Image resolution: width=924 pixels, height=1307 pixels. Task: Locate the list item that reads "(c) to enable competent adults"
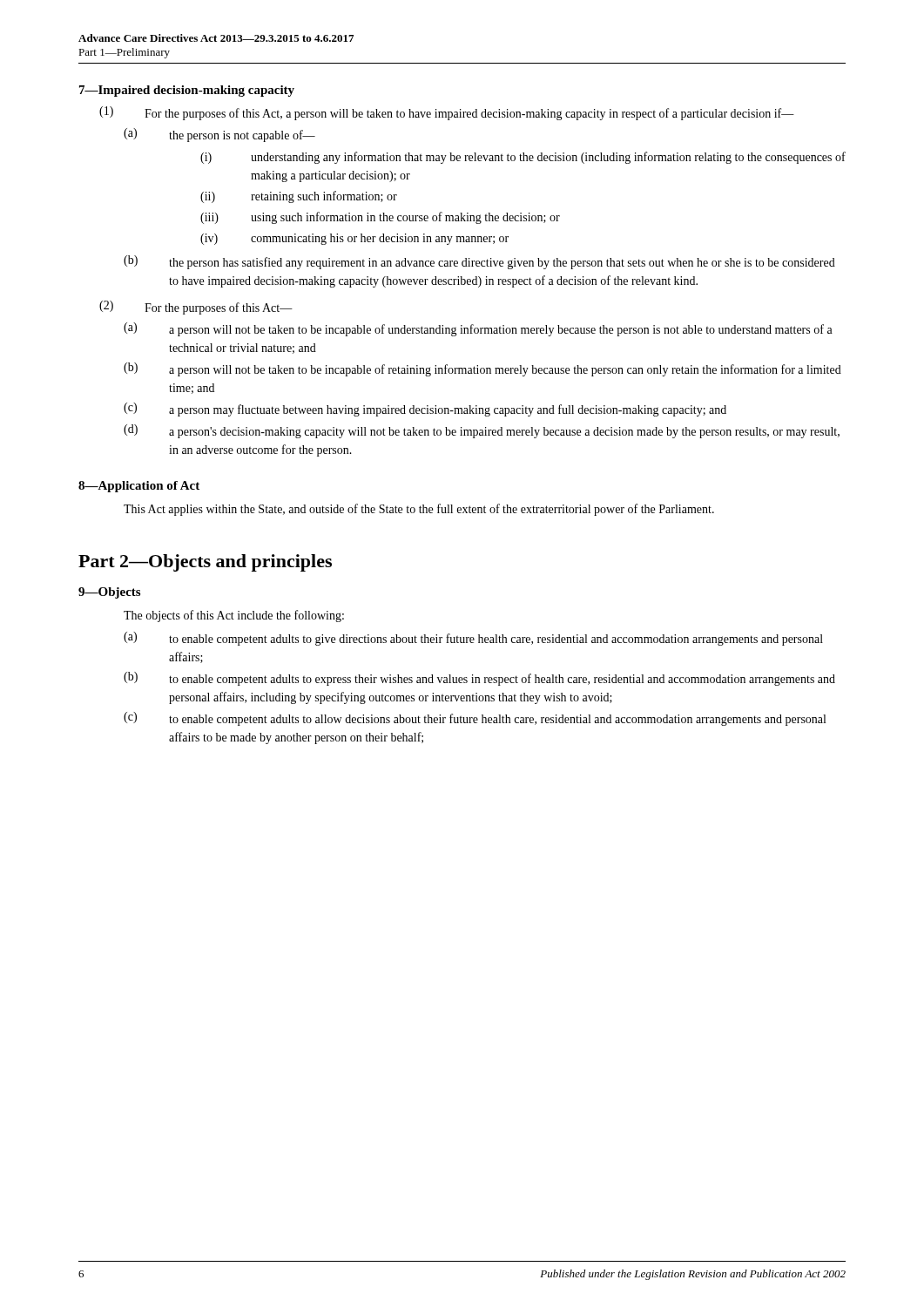[462, 728]
